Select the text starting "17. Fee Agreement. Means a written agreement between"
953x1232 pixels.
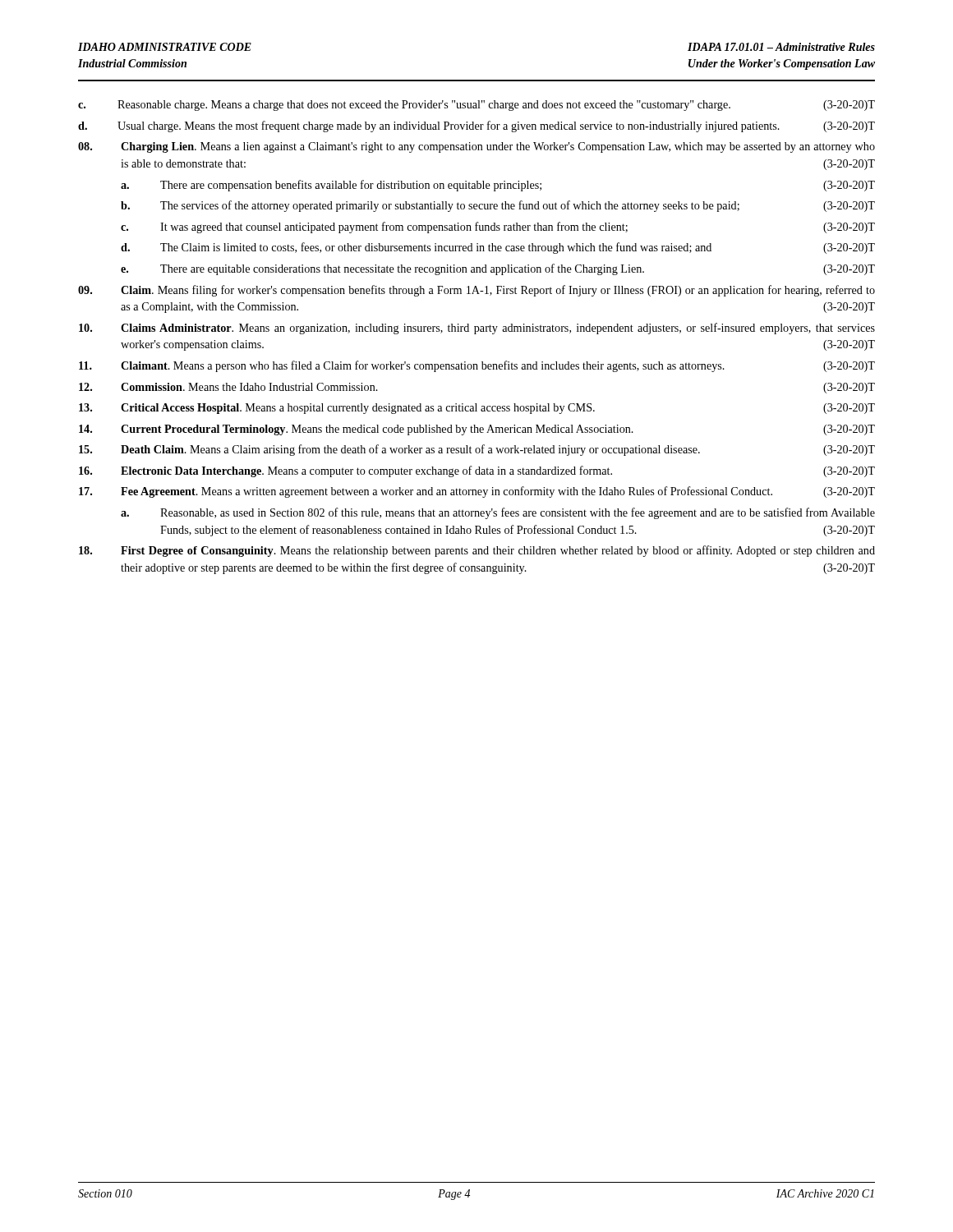476,492
